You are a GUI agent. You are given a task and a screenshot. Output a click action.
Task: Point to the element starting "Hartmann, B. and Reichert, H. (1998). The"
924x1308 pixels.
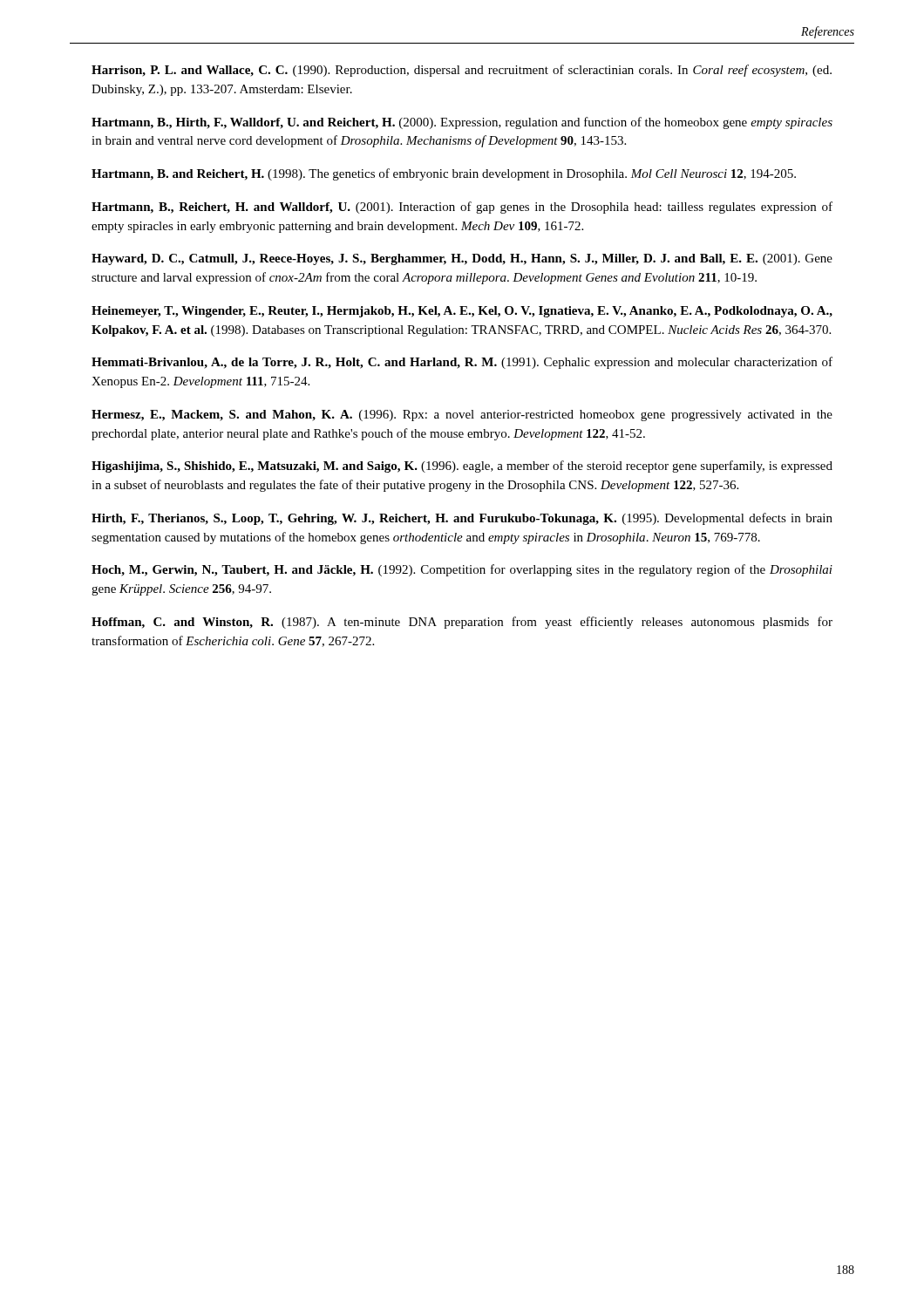pyautogui.click(x=444, y=174)
